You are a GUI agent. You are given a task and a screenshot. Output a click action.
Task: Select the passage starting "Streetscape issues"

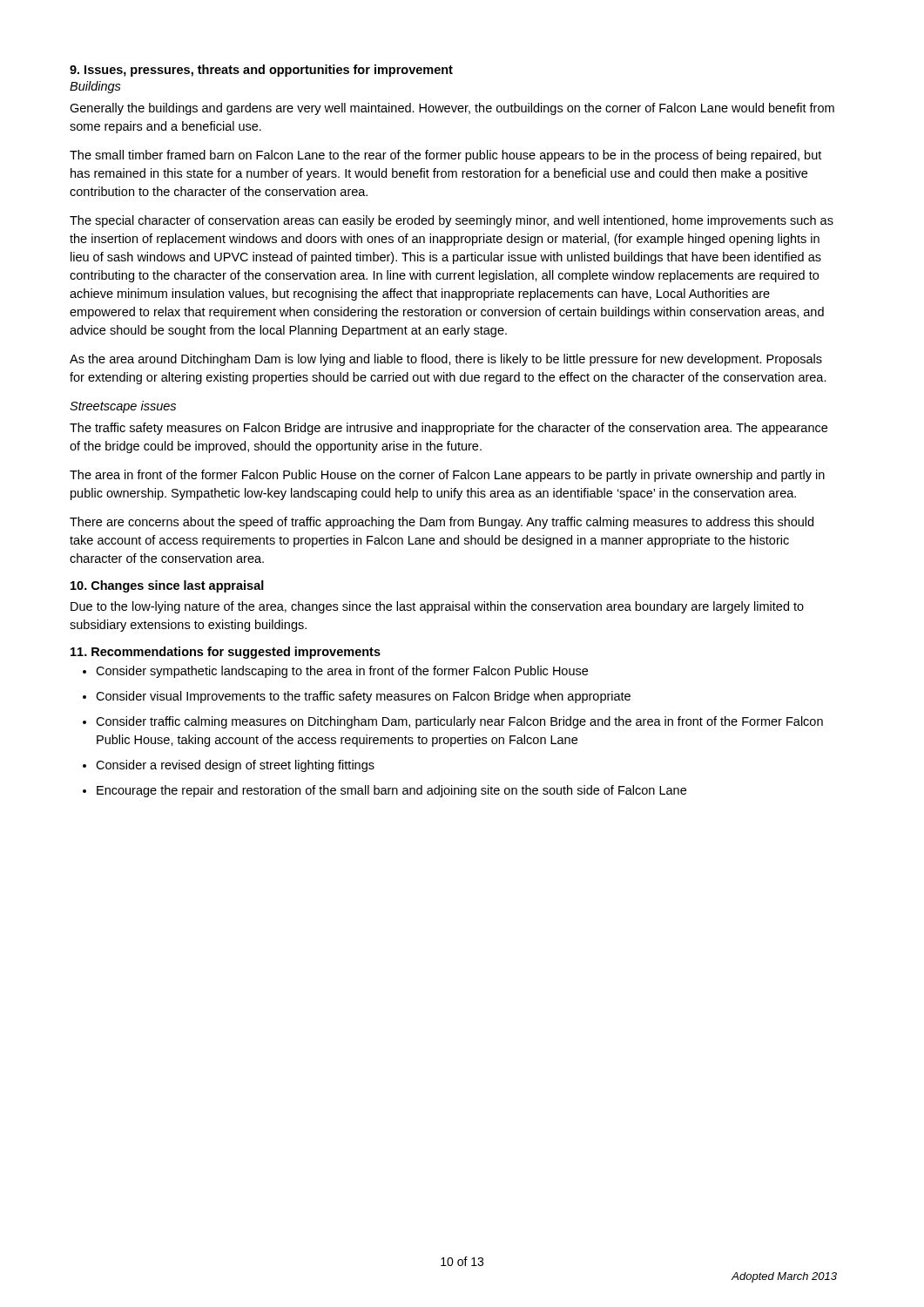[123, 406]
